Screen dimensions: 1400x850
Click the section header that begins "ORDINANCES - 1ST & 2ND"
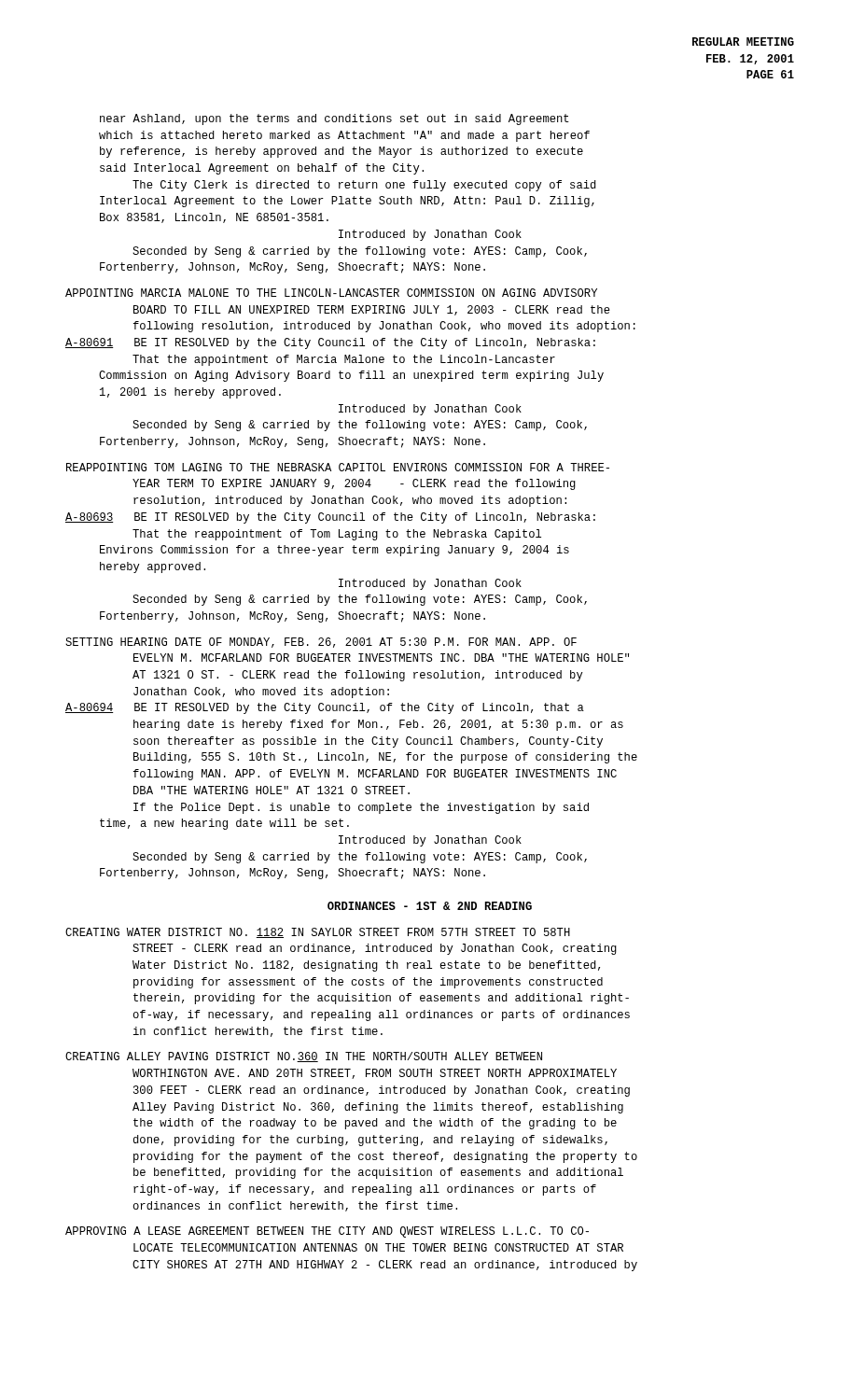pyautogui.click(x=430, y=907)
